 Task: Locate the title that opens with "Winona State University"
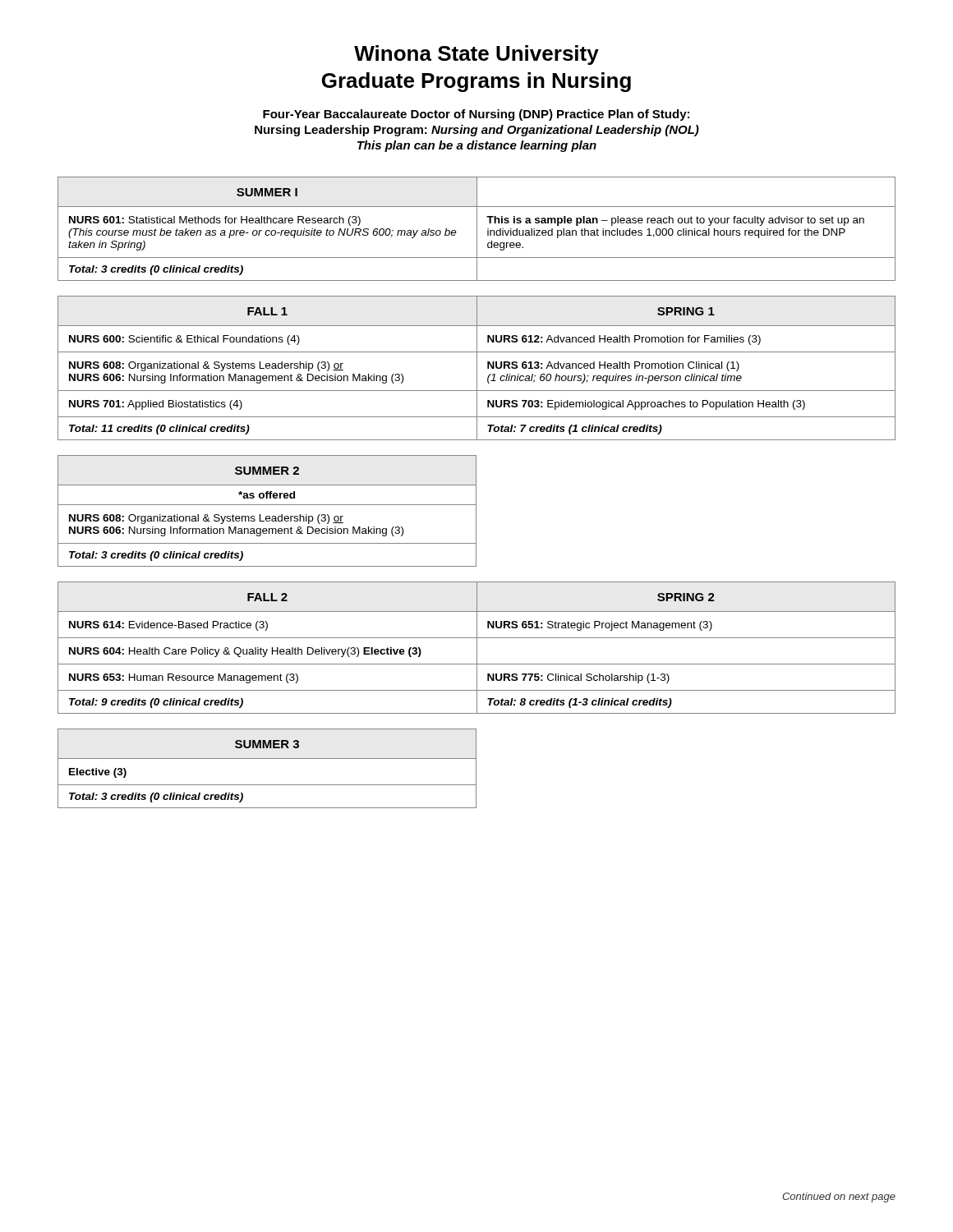click(476, 67)
